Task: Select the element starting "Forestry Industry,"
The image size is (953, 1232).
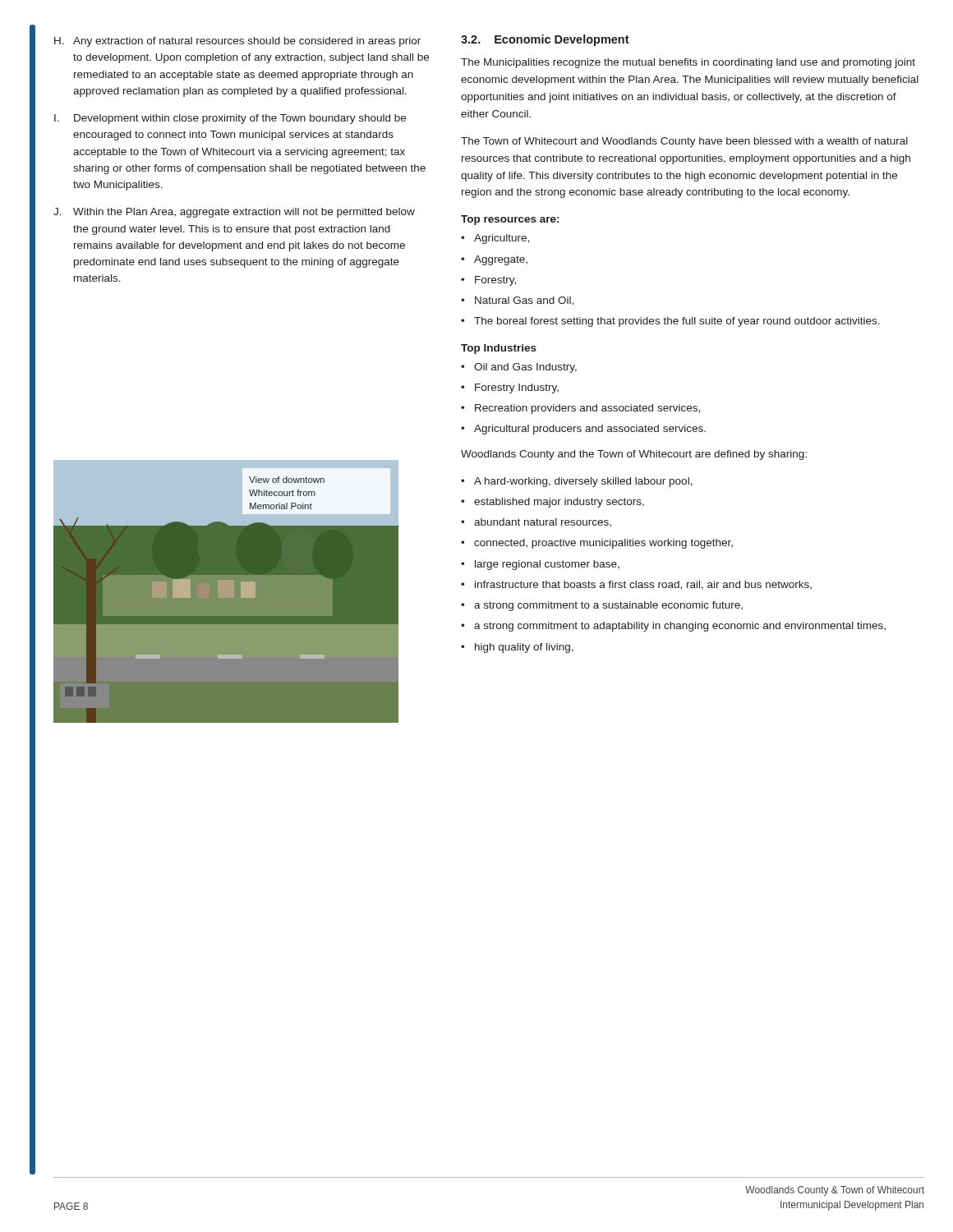Action: (x=517, y=387)
